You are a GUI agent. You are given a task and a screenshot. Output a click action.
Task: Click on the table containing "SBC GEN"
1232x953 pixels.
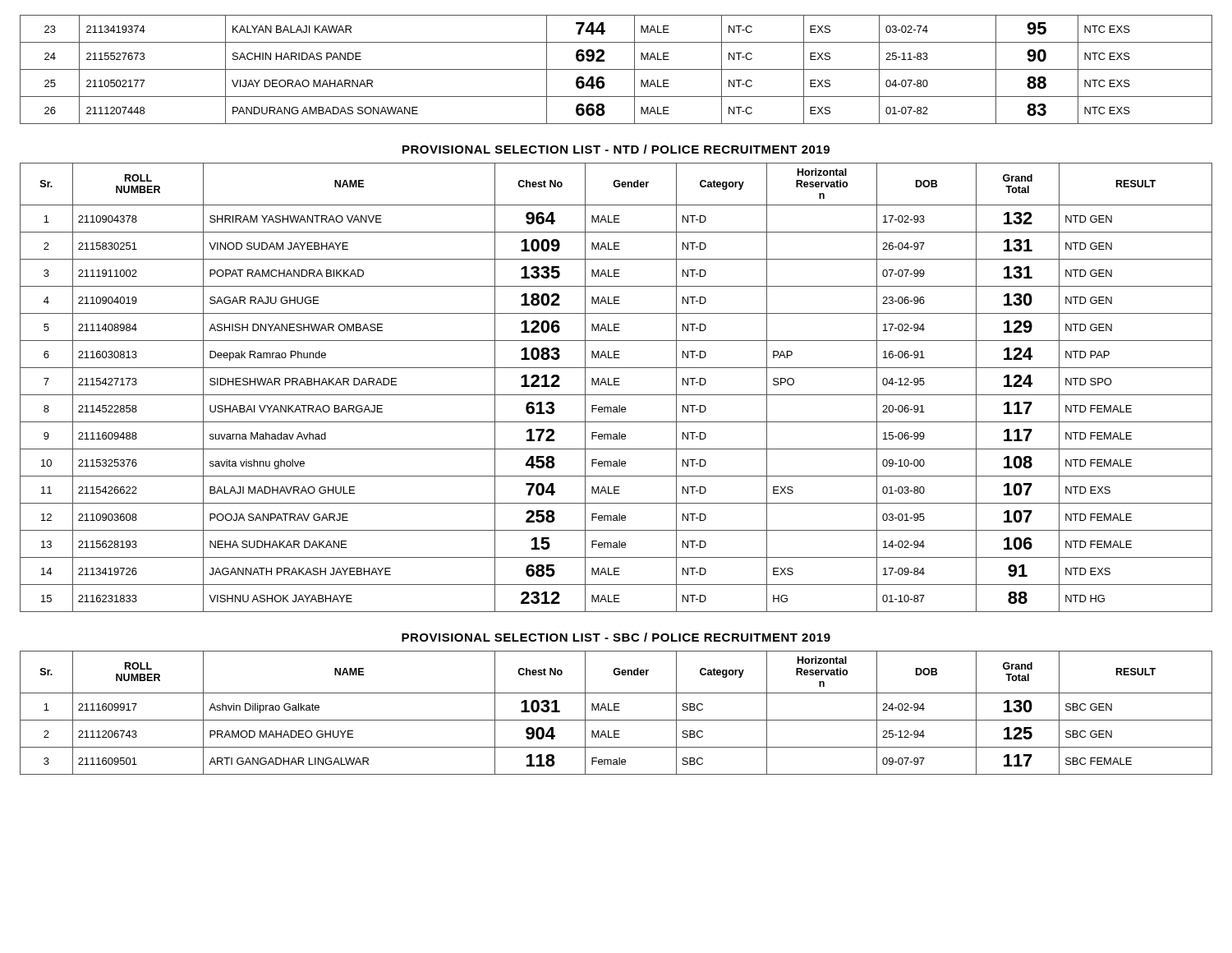[x=616, y=713]
